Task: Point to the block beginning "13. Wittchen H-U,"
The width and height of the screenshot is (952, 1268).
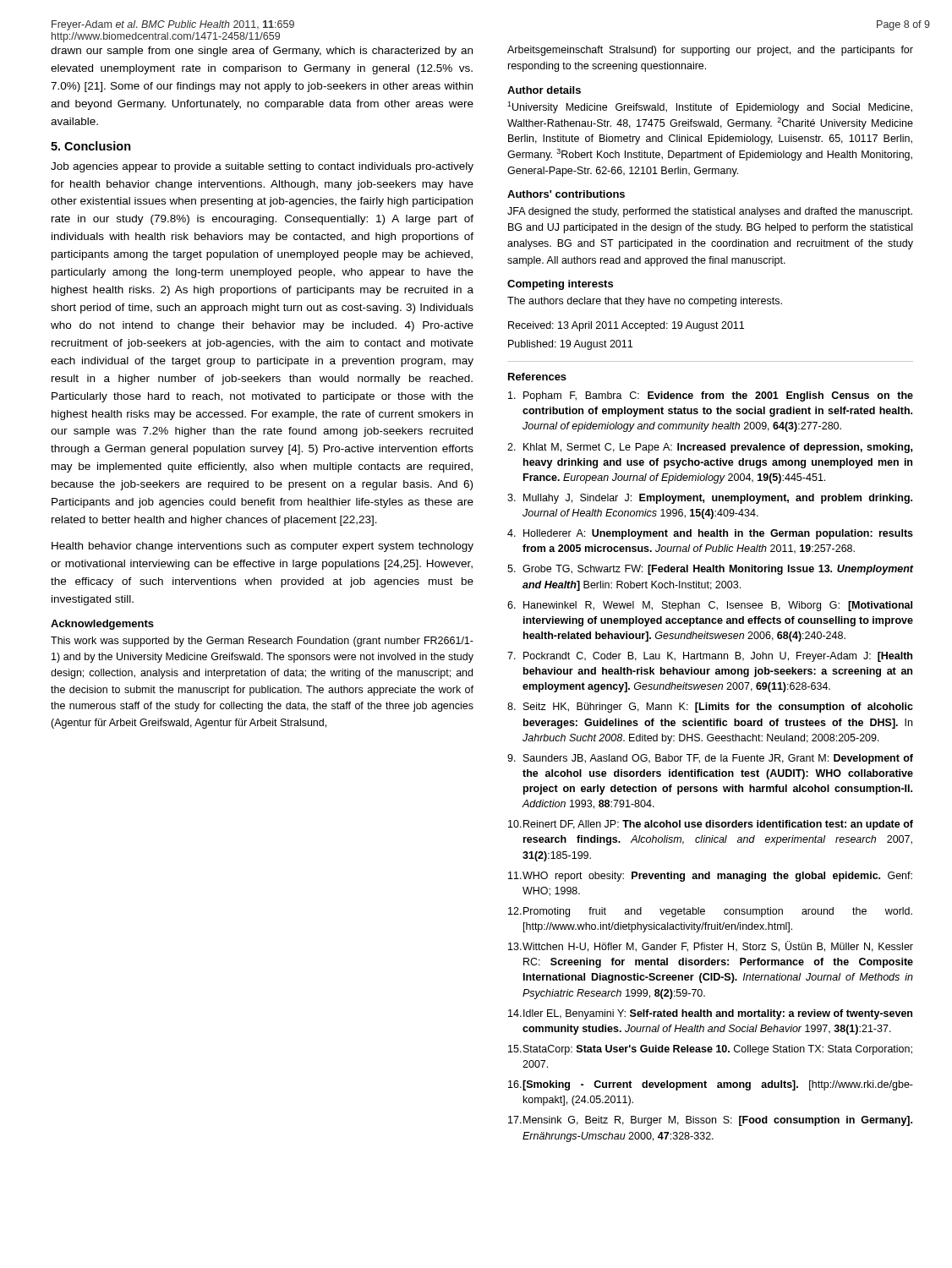Action: pos(710,970)
